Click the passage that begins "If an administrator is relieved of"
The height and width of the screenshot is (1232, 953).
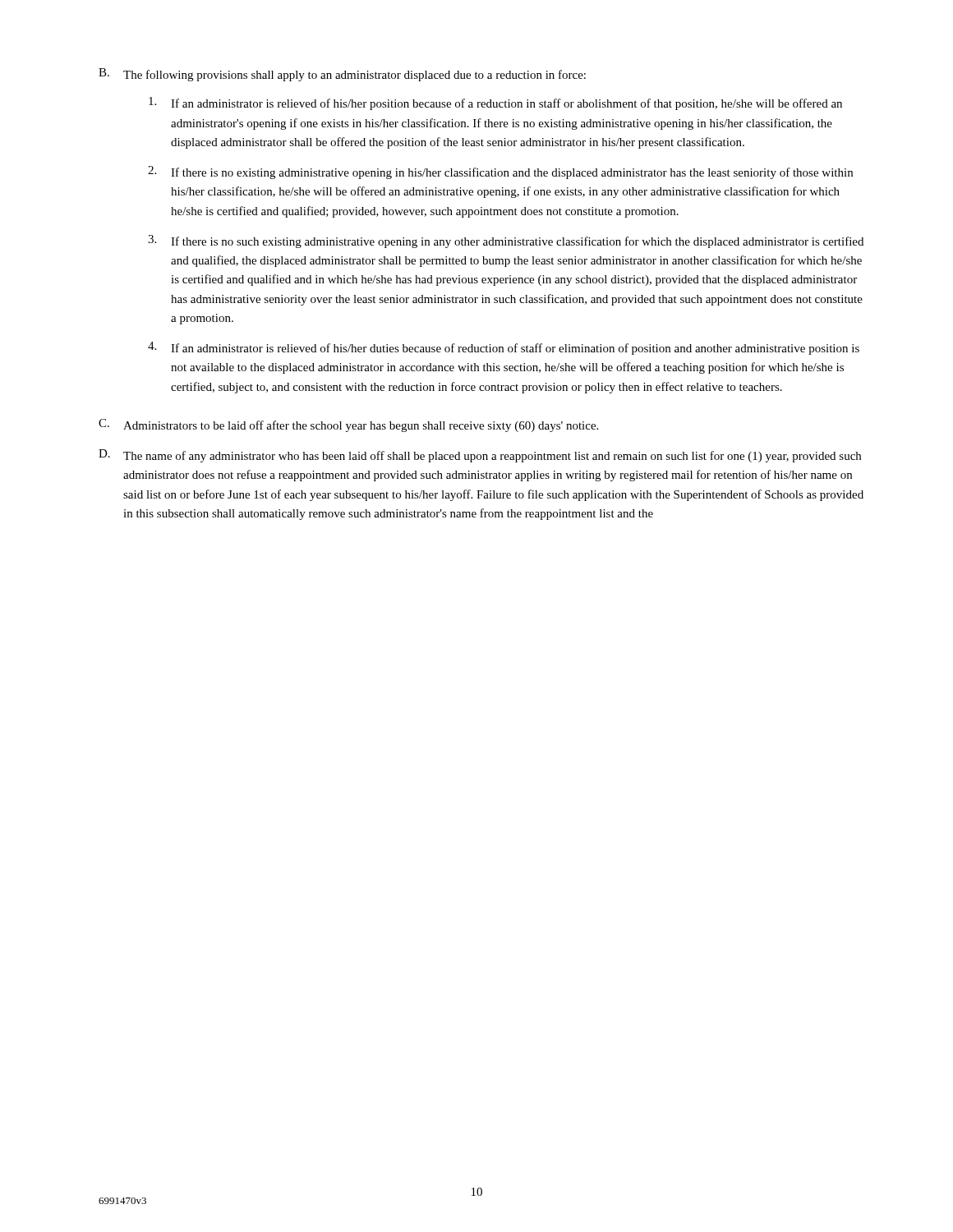click(x=509, y=123)
